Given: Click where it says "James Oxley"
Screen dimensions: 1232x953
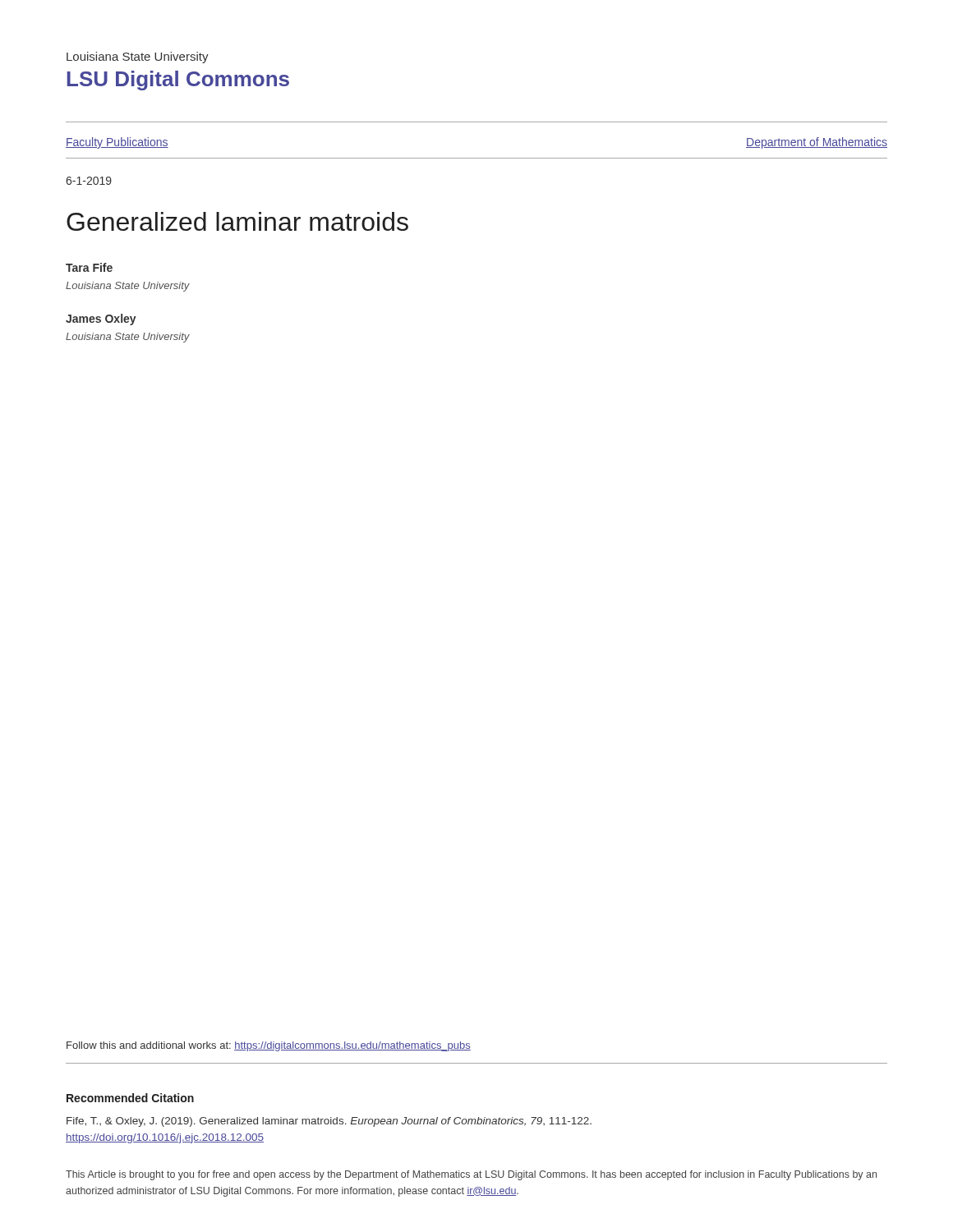Looking at the screenshot, I should click(101, 319).
